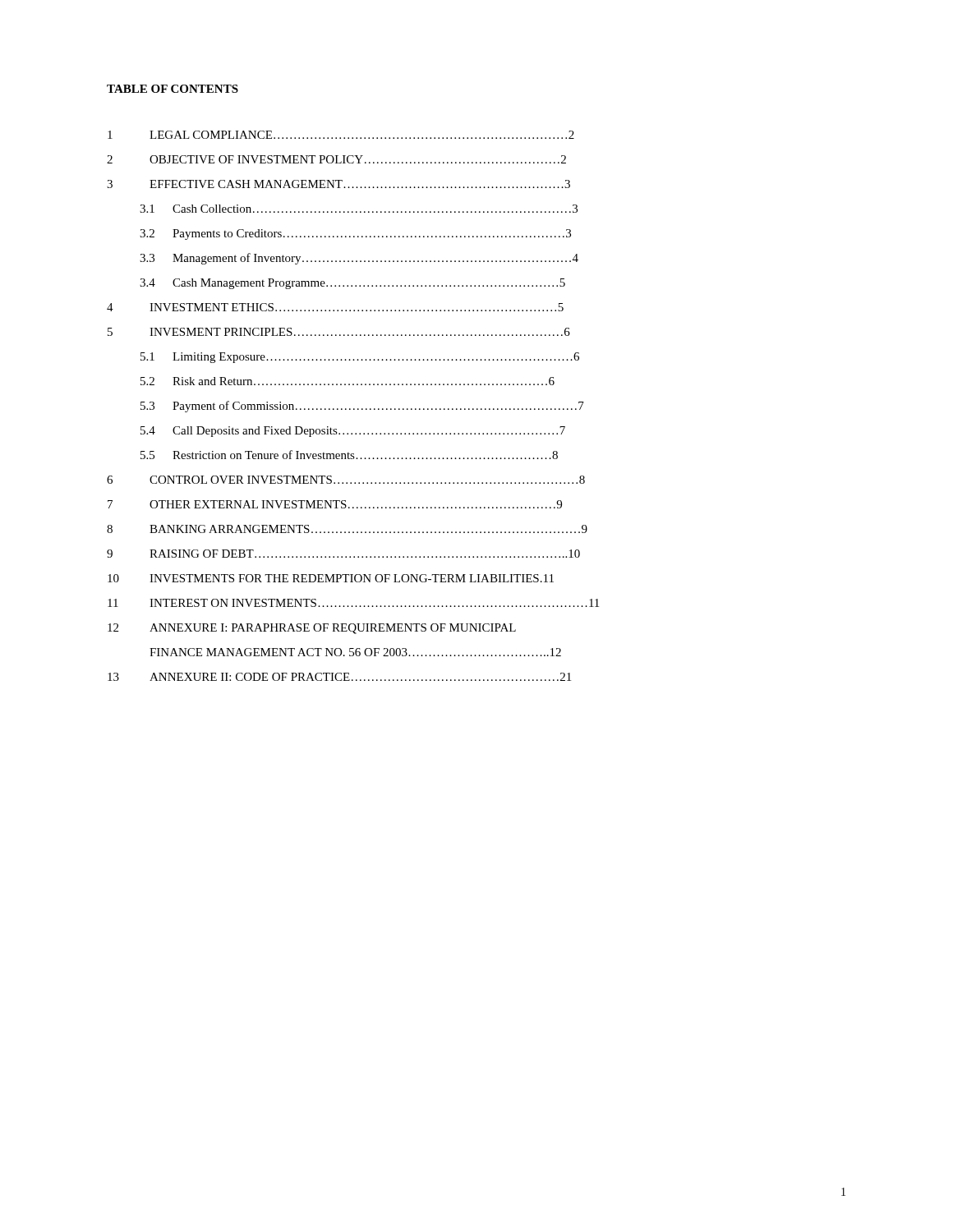Find the list item that says "5 INVESMENT PRINCIPLES…………………………………………………………6"
This screenshot has width=953, height=1232.
click(x=476, y=332)
